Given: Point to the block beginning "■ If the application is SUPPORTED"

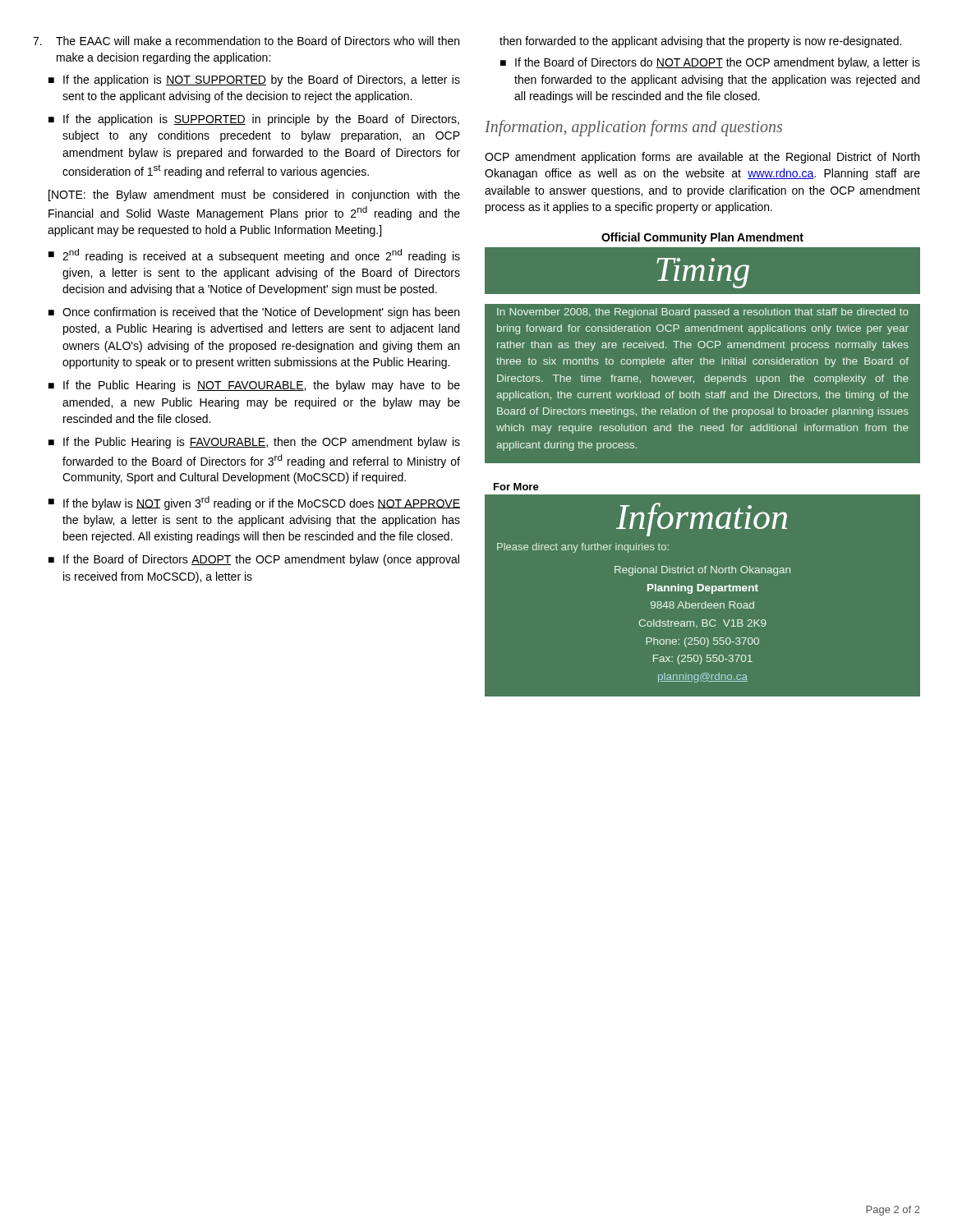Looking at the screenshot, I should coord(254,145).
